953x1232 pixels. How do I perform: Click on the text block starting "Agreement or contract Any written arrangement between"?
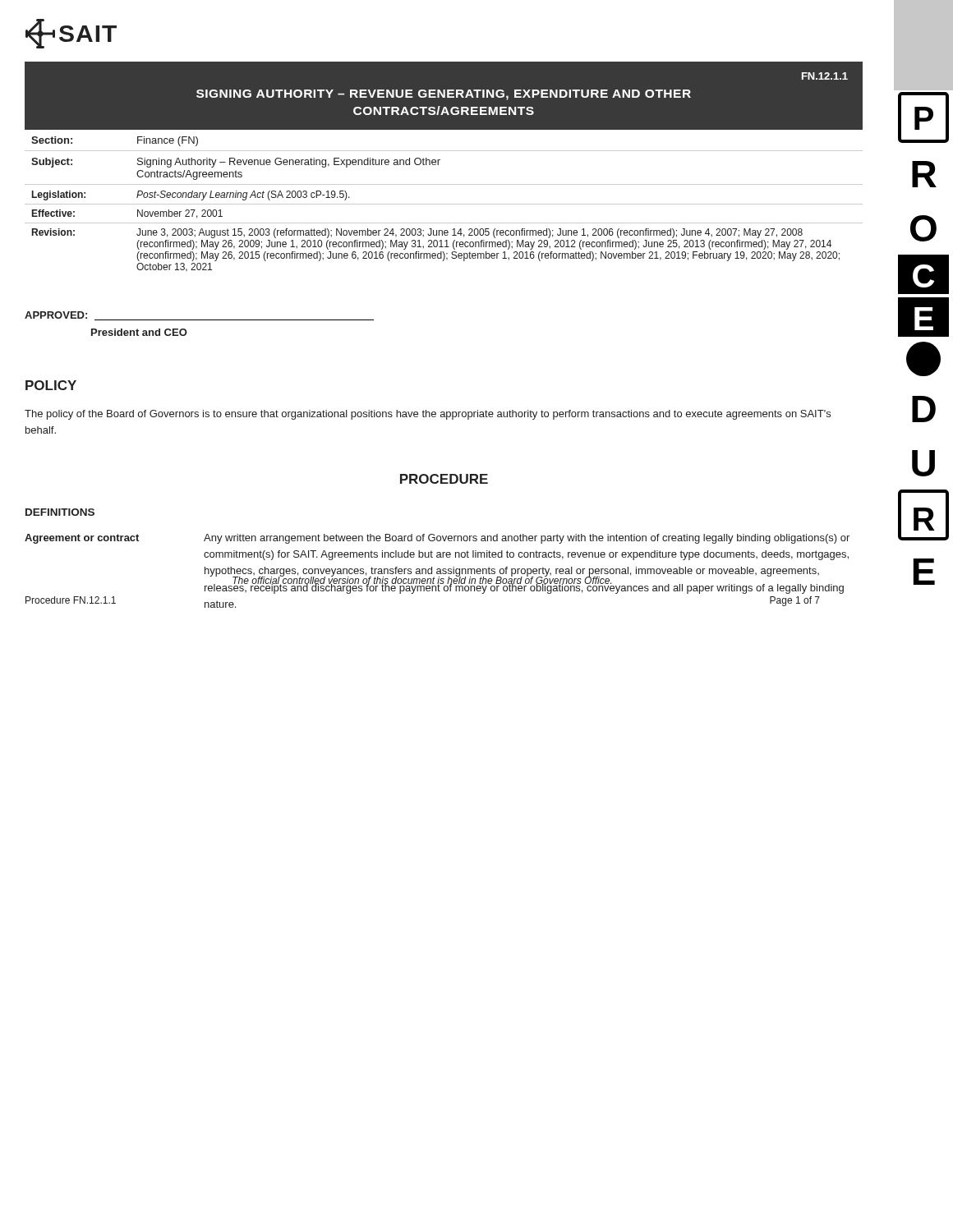pos(444,571)
